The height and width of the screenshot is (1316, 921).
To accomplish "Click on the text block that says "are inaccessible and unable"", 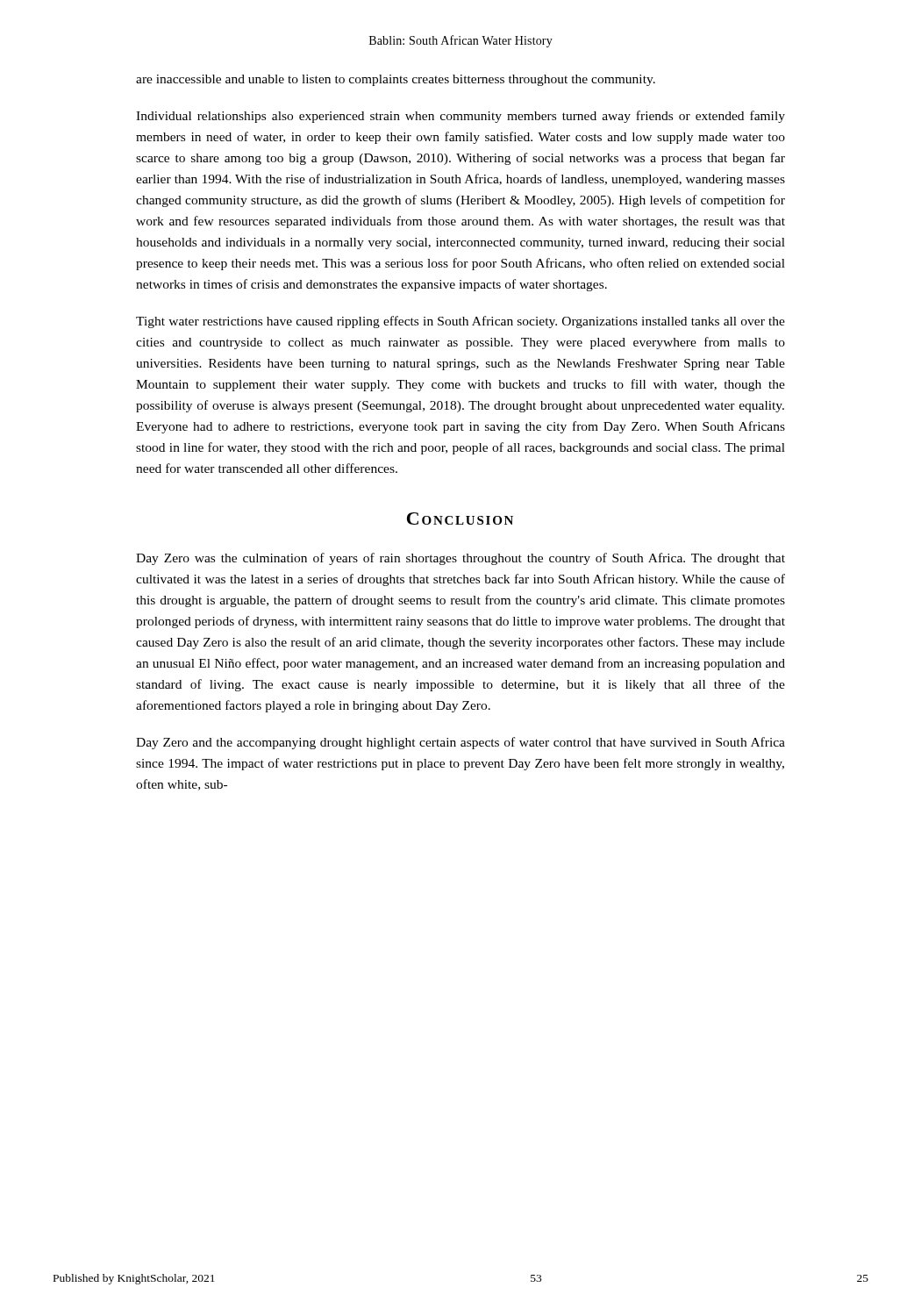I will click(x=396, y=78).
